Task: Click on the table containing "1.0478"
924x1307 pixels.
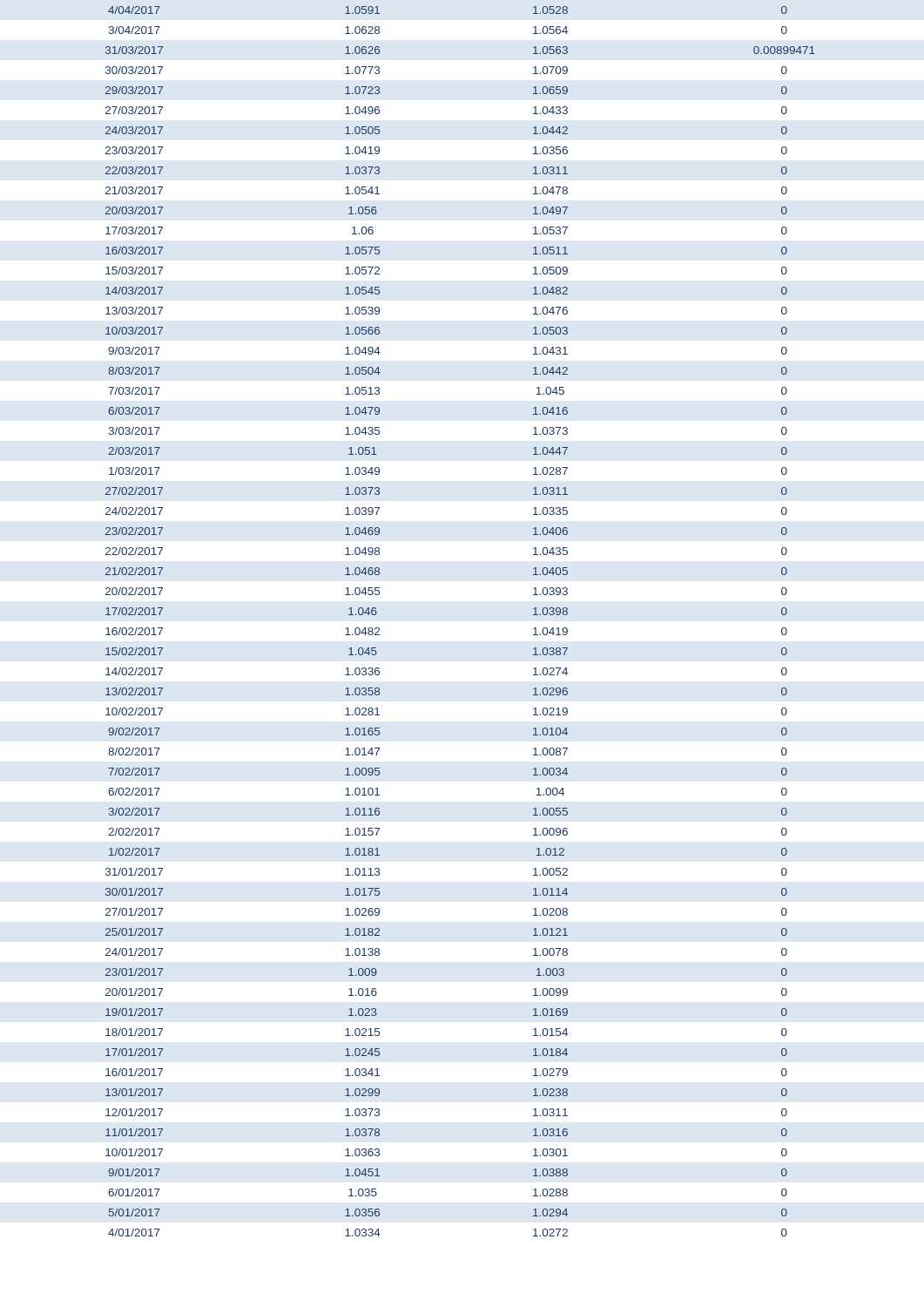Action: tap(462, 621)
